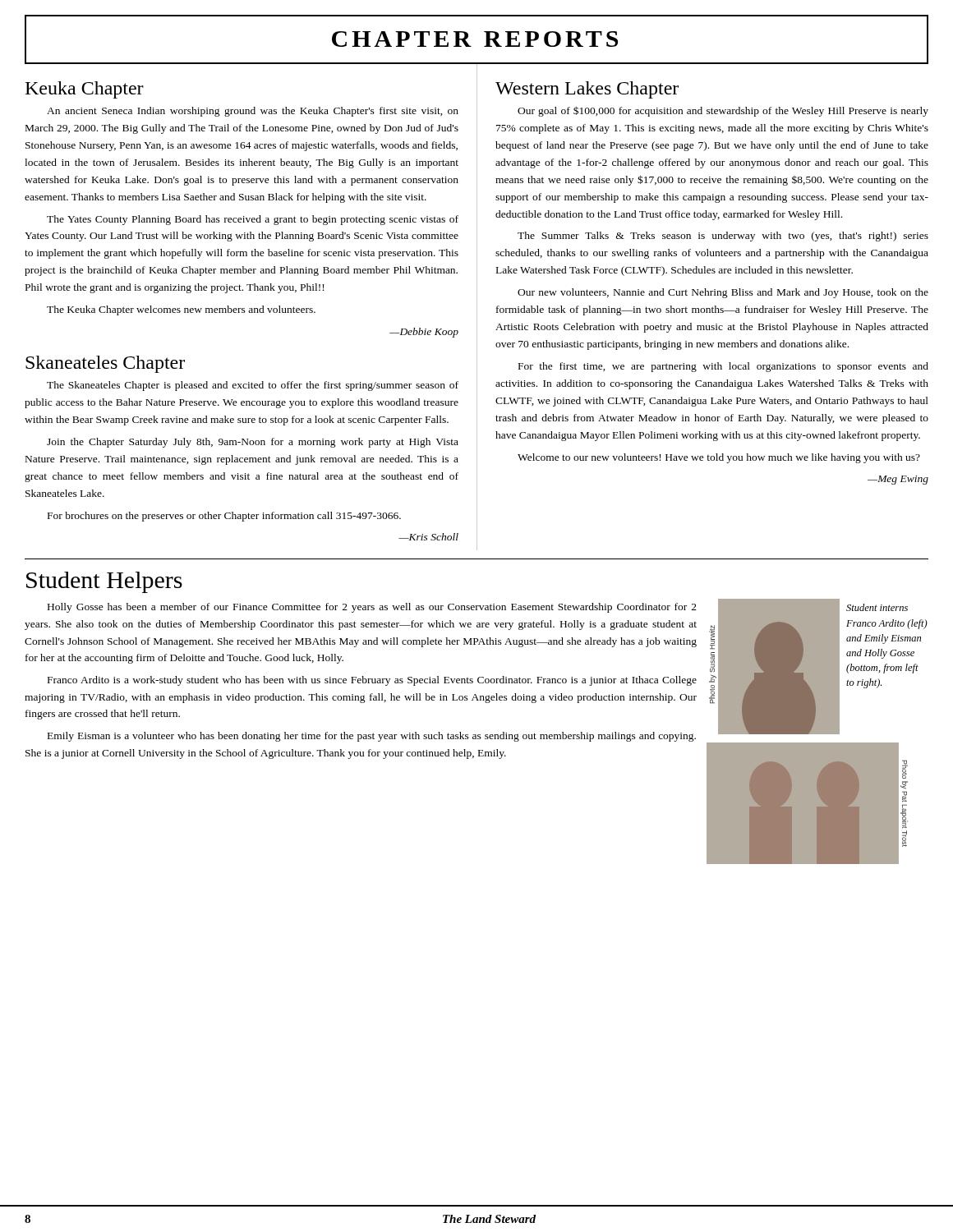Screen dimensions: 1232x953
Task: Select the text block with the text "An ancient Seneca Indian worshiping ground was the"
Action: pyautogui.click(x=242, y=211)
